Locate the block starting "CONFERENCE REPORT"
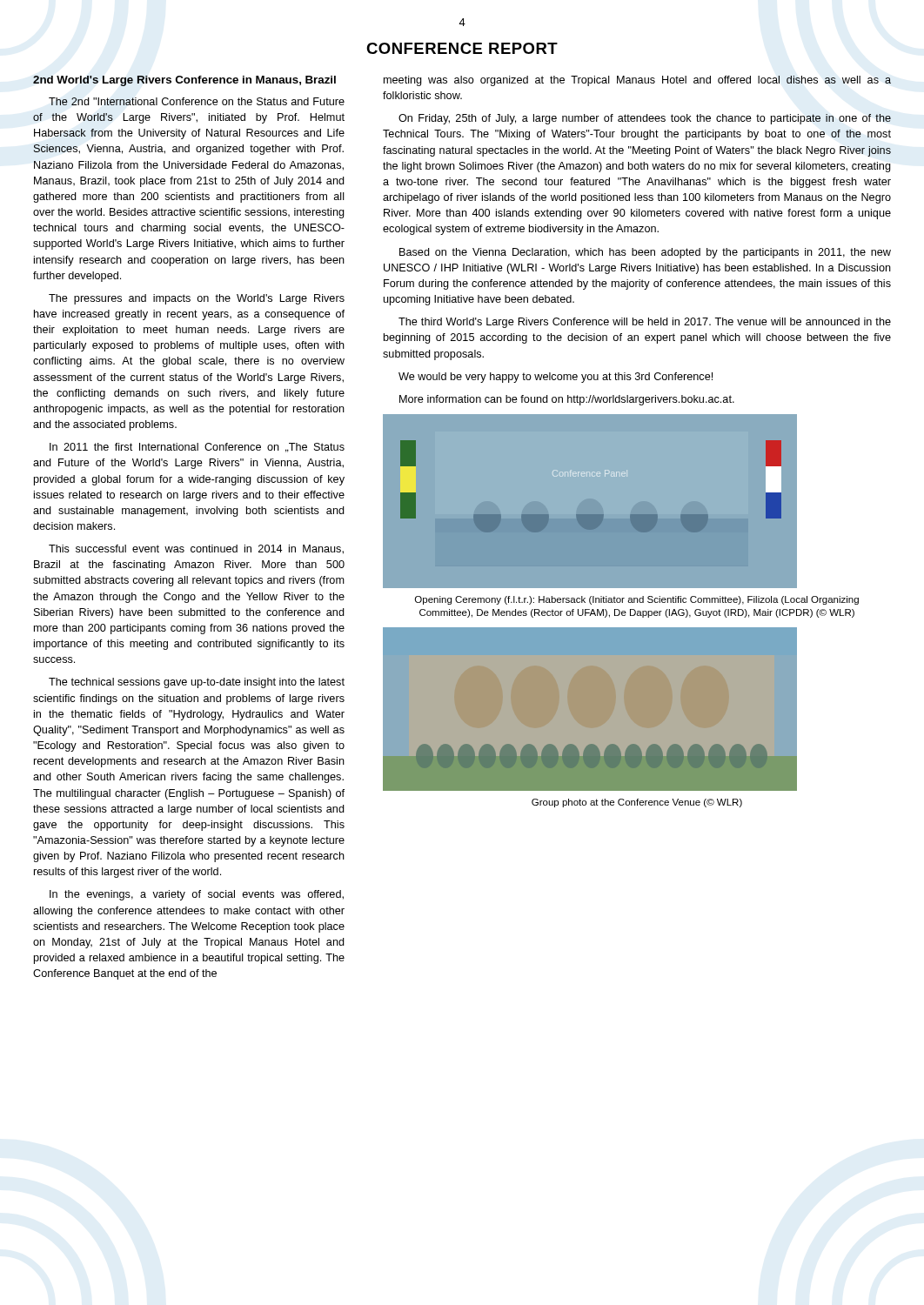The image size is (924, 1305). [x=462, y=48]
